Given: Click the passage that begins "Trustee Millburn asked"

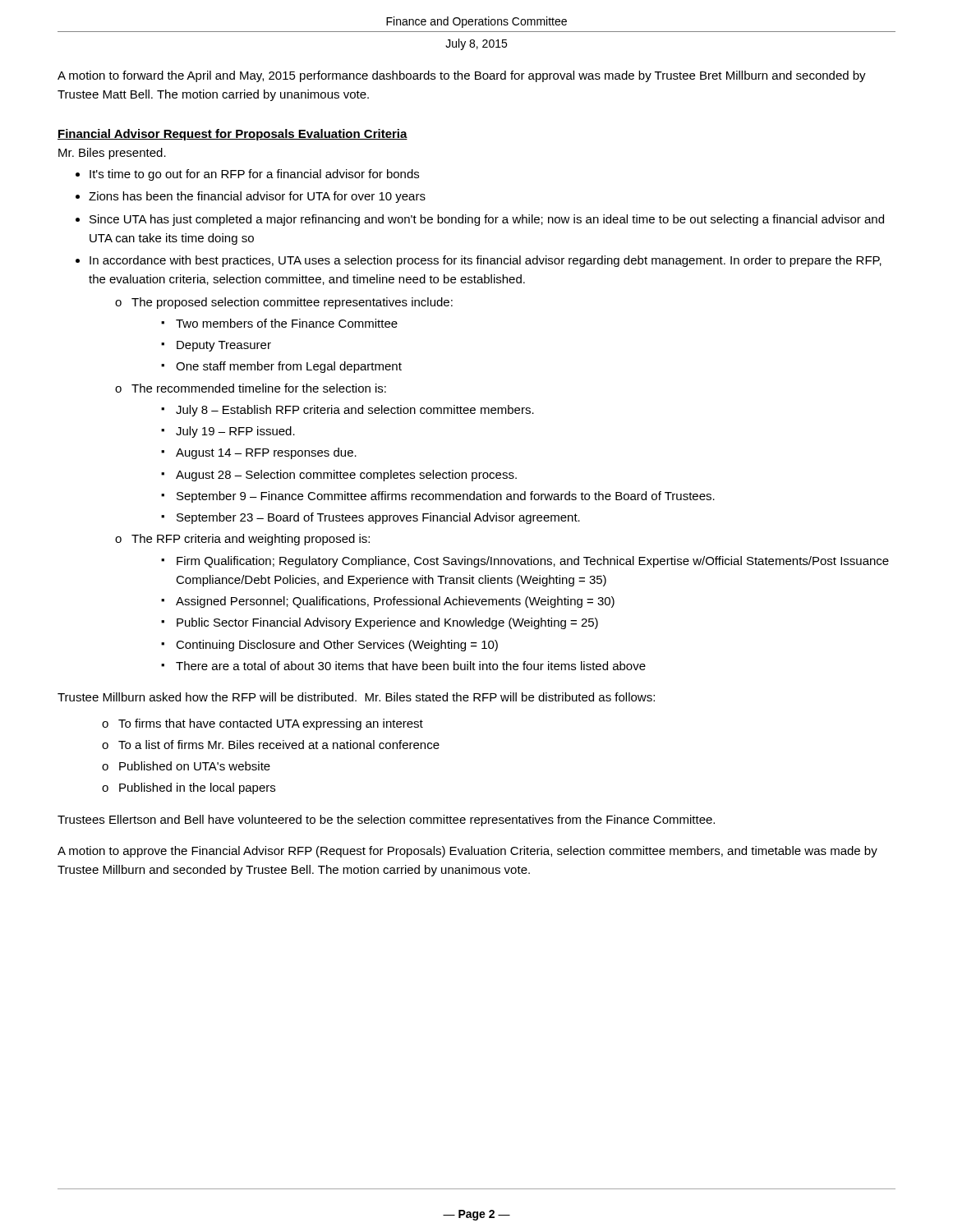Looking at the screenshot, I should point(357,697).
